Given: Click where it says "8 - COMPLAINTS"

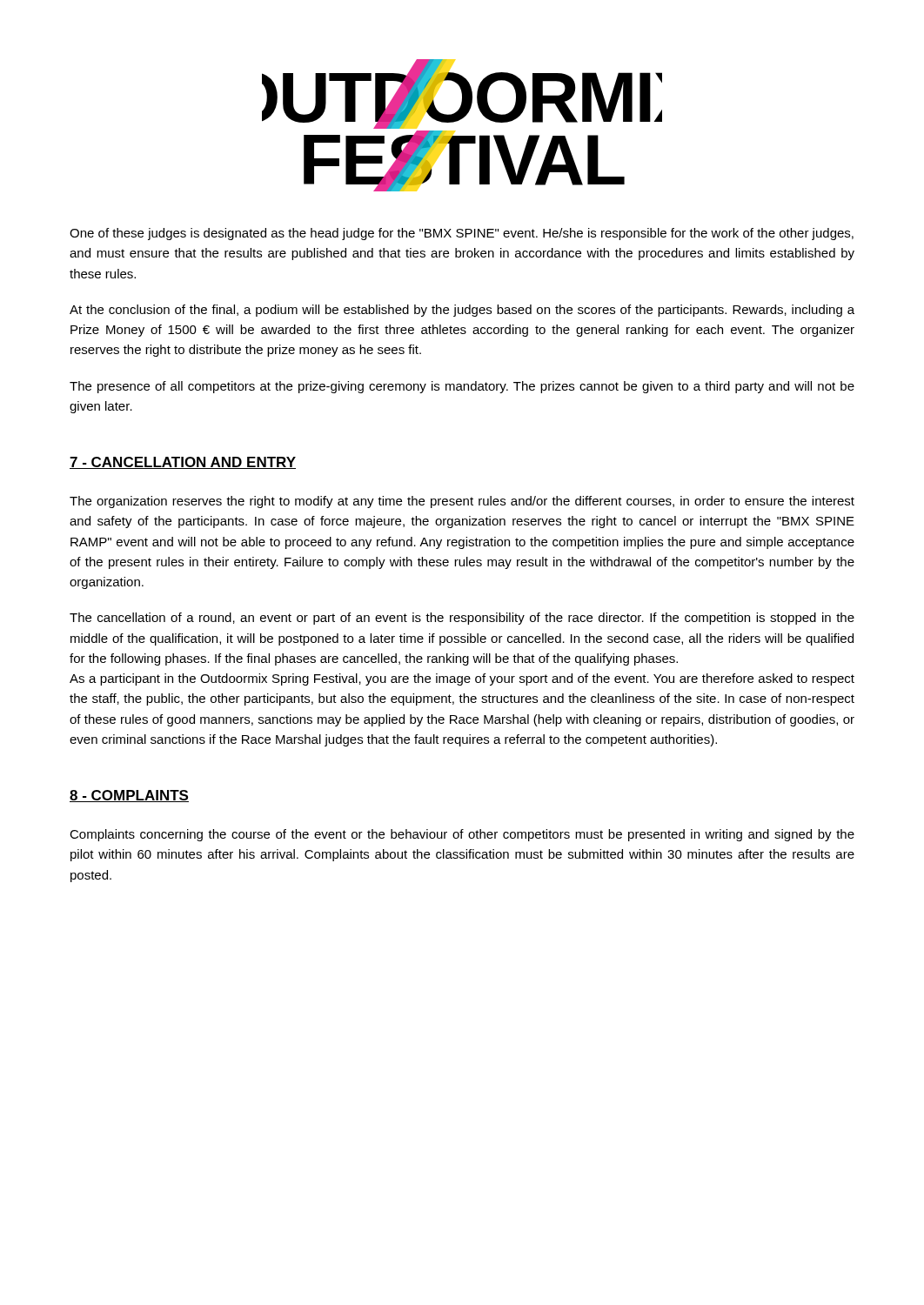Looking at the screenshot, I should (x=129, y=796).
